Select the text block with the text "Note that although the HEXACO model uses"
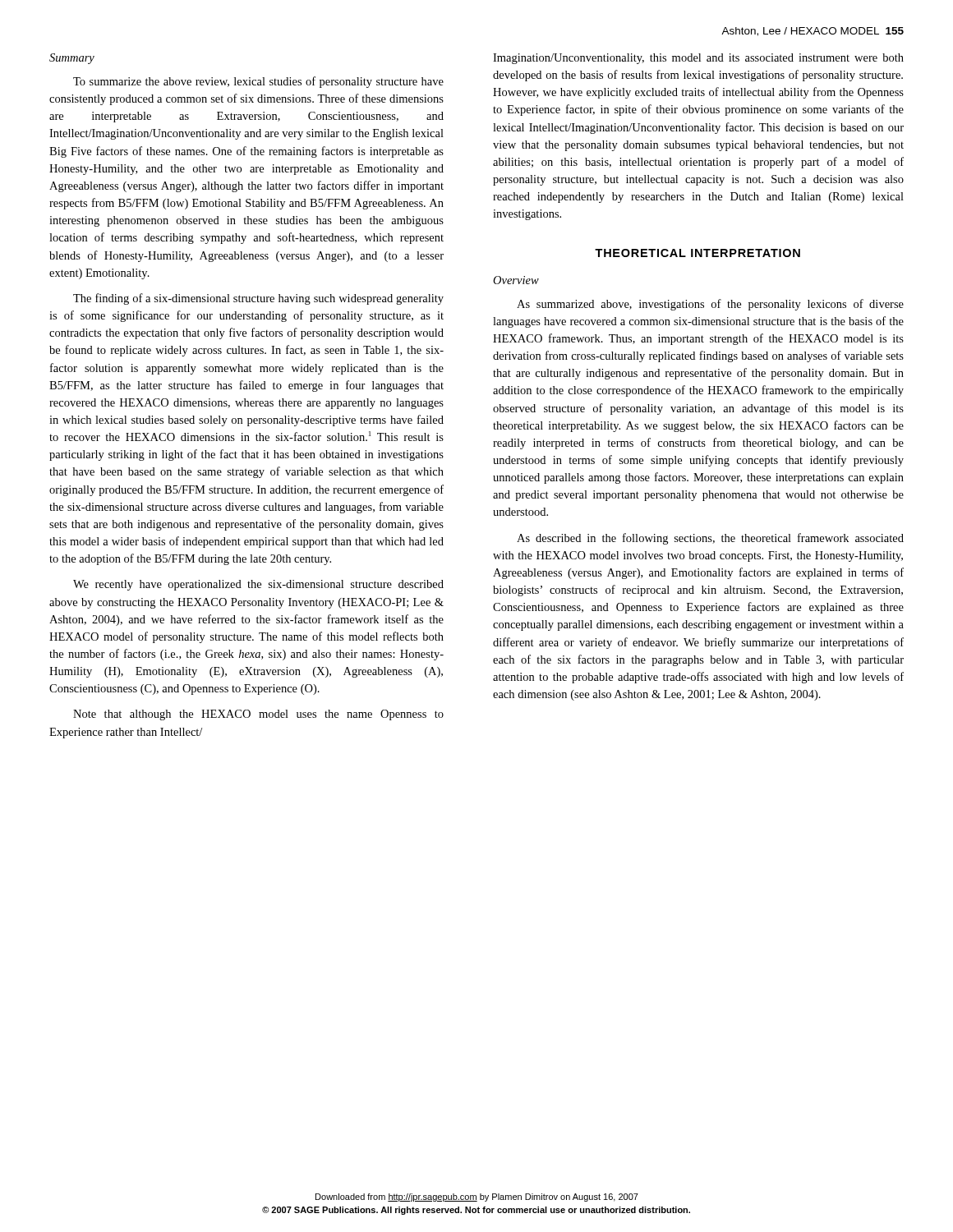Image resolution: width=953 pixels, height=1232 pixels. point(246,723)
